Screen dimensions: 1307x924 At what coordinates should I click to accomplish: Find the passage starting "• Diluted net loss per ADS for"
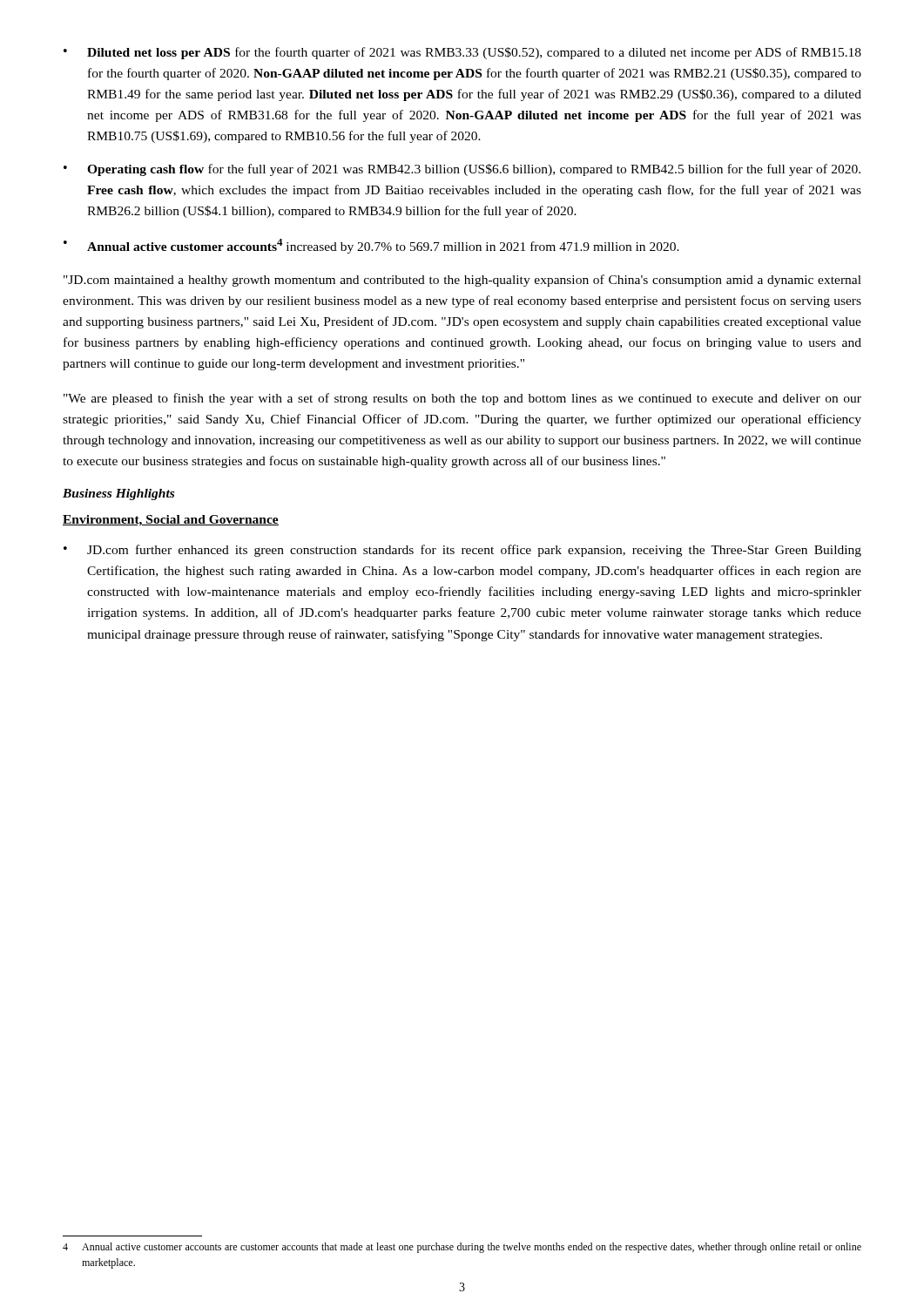462,94
